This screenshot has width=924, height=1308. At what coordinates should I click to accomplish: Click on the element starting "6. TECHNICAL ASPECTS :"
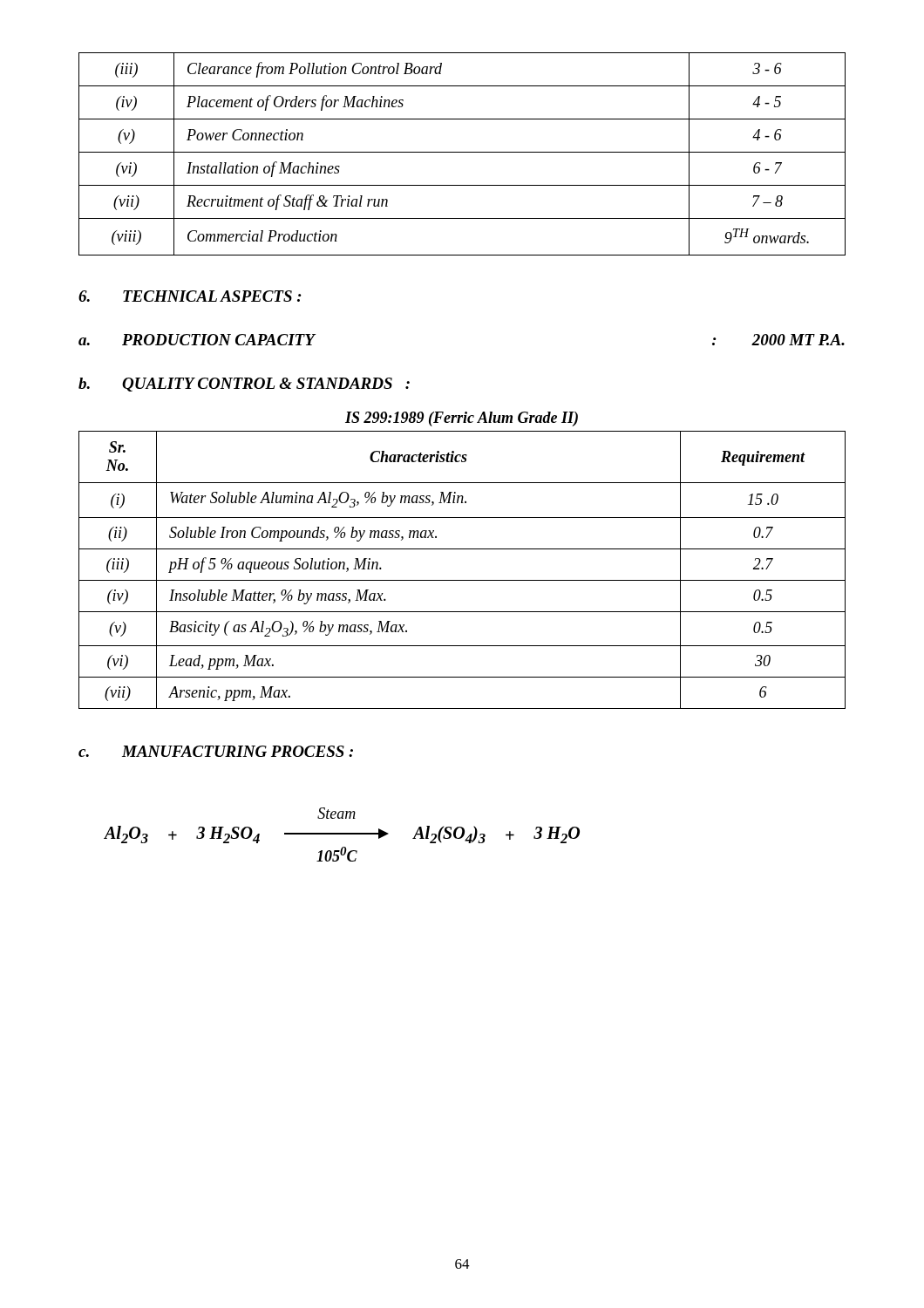click(x=190, y=296)
